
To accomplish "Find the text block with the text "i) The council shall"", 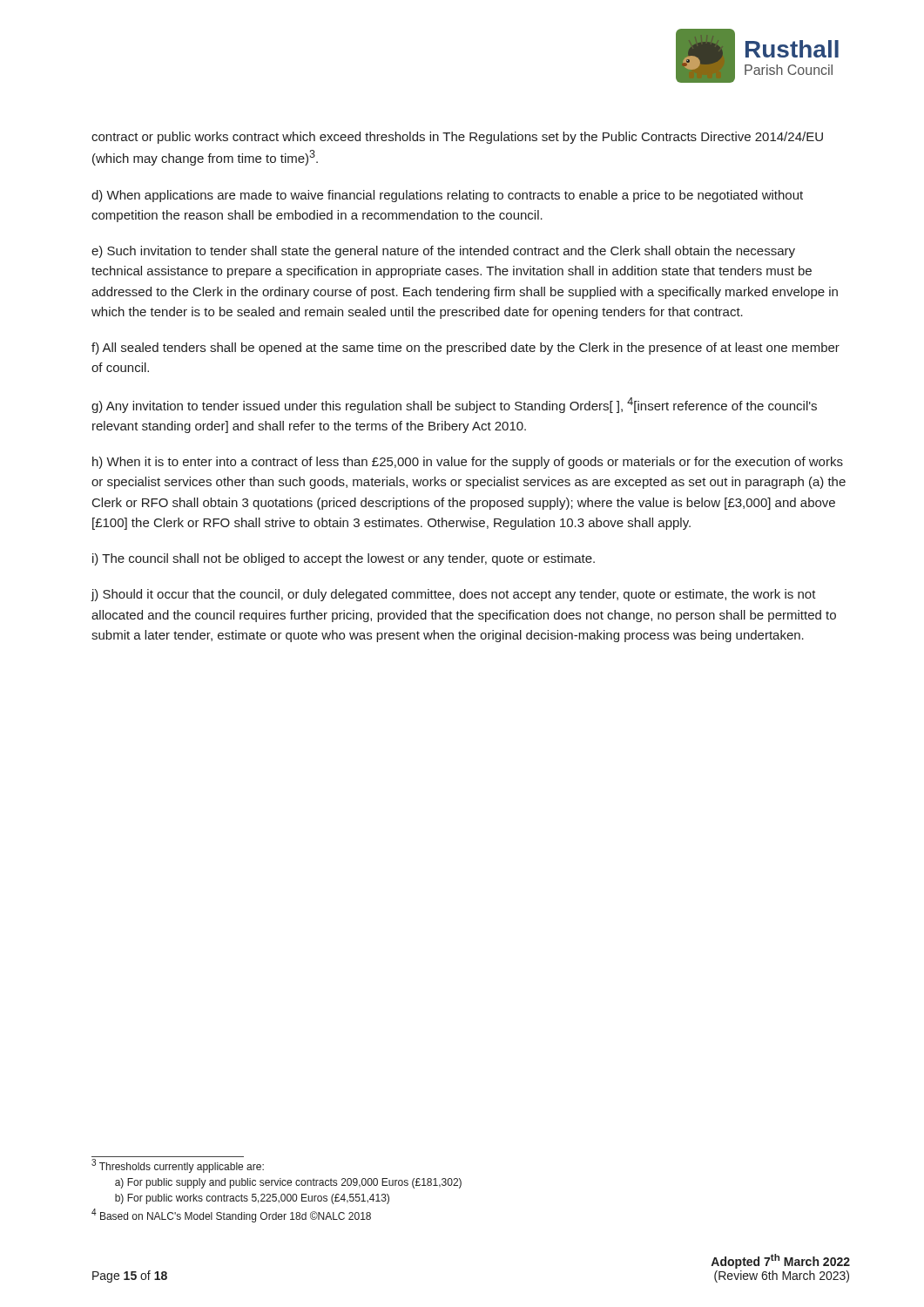I will pyautogui.click(x=344, y=558).
